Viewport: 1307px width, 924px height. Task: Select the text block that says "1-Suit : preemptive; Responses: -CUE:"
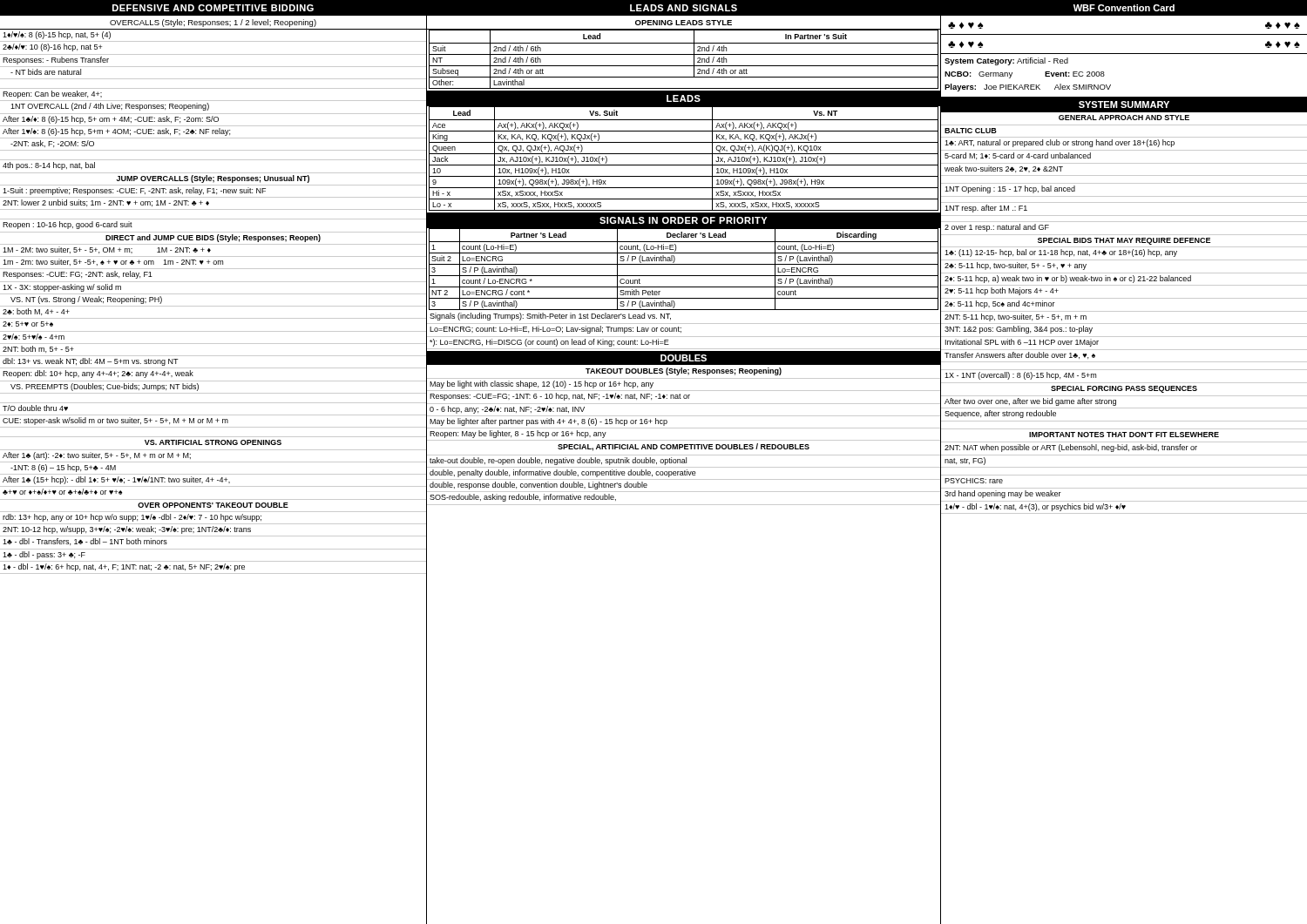(x=134, y=191)
